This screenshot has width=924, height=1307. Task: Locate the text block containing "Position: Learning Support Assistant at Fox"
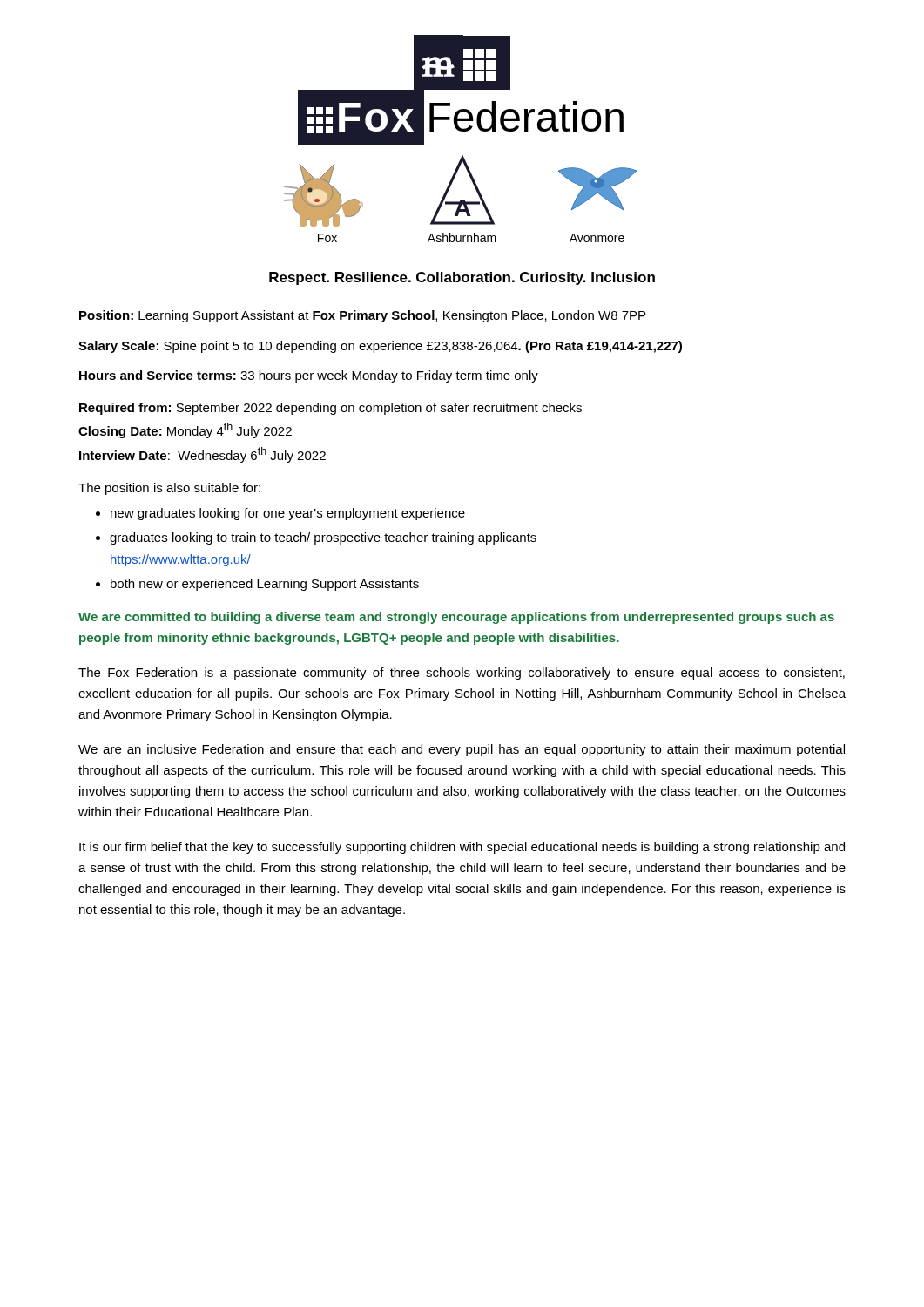(x=362, y=315)
